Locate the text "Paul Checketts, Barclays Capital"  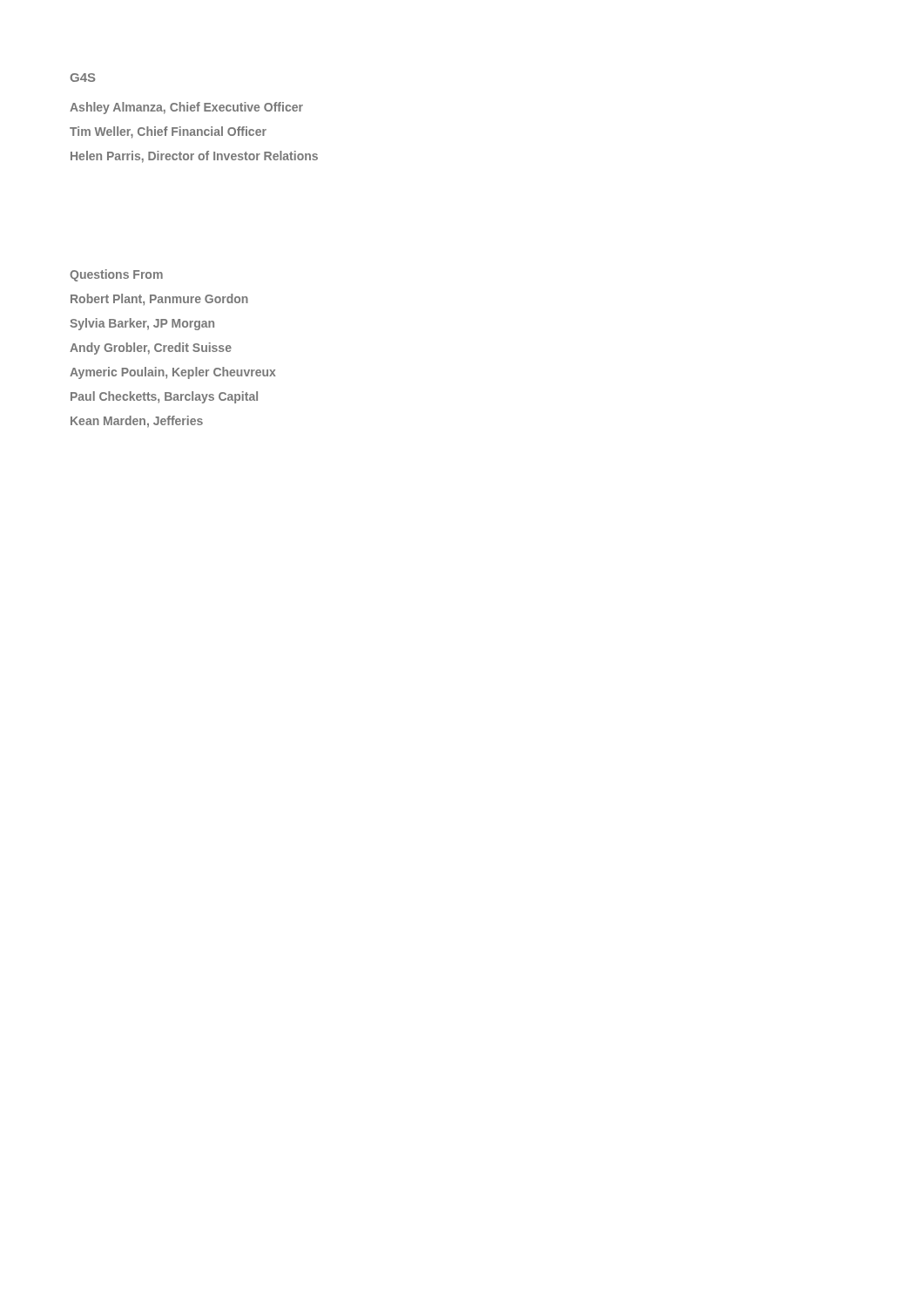pyautogui.click(x=164, y=396)
